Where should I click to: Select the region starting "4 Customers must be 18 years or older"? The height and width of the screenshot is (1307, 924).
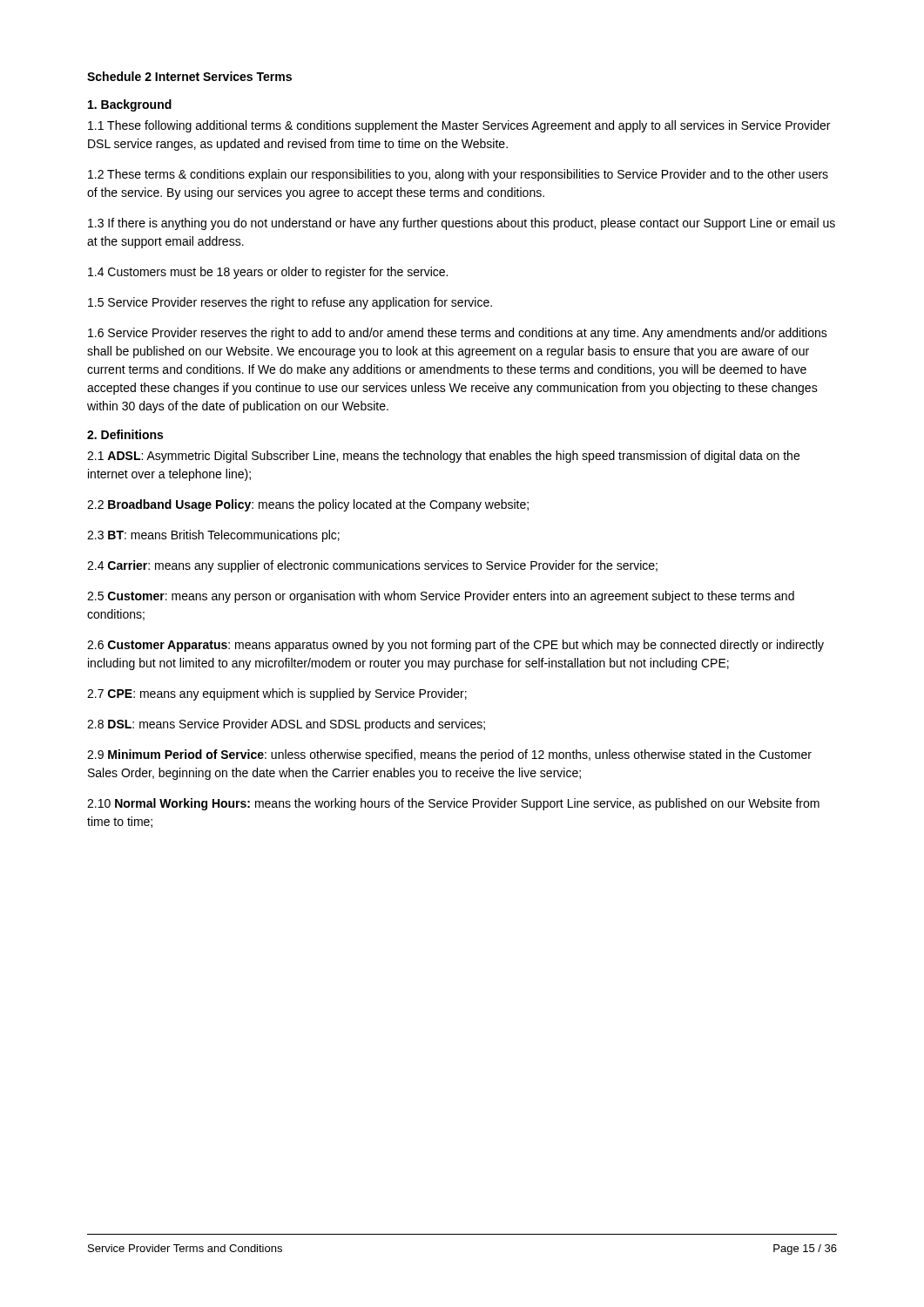click(x=268, y=272)
